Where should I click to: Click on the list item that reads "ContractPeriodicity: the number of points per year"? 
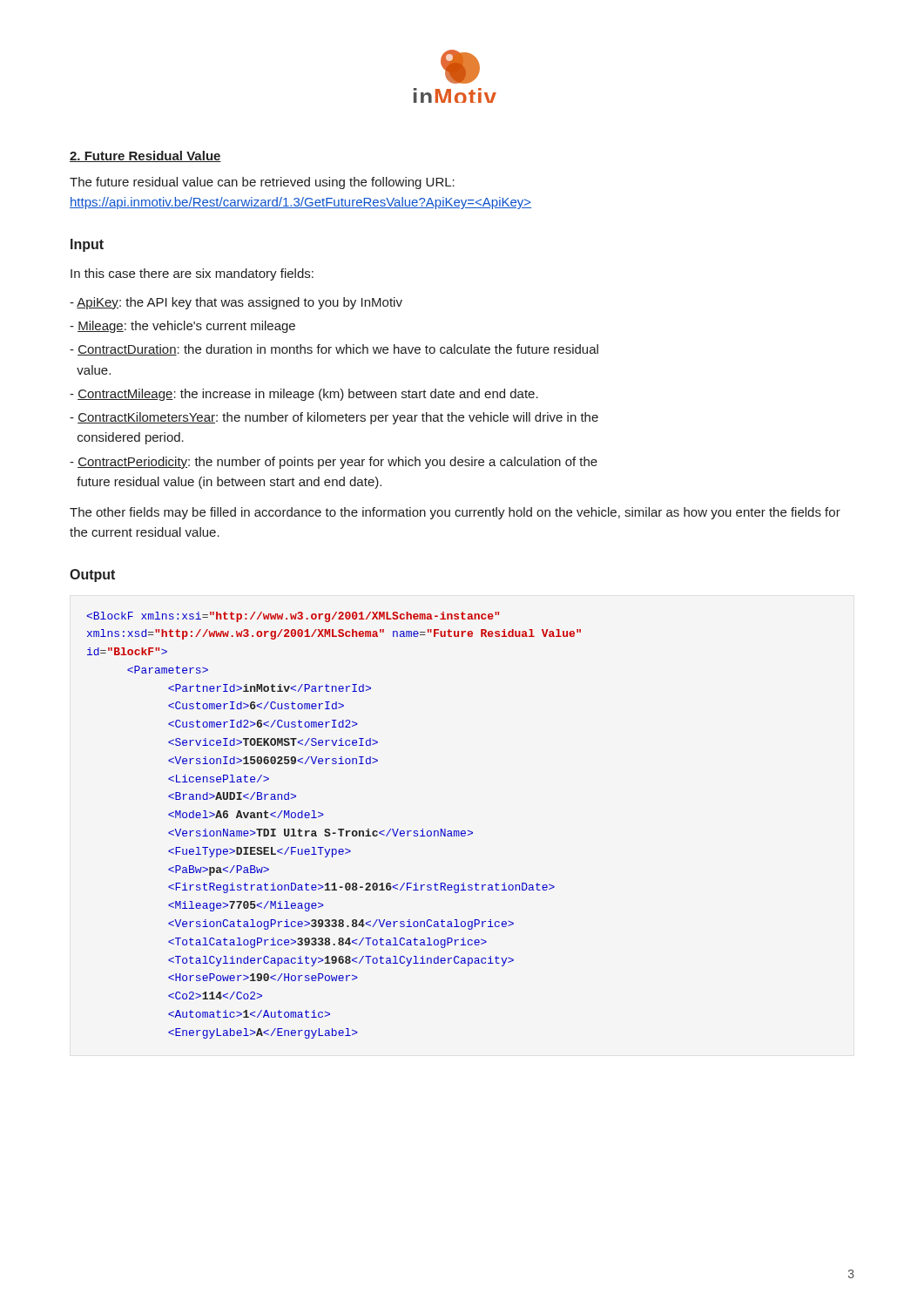(334, 471)
